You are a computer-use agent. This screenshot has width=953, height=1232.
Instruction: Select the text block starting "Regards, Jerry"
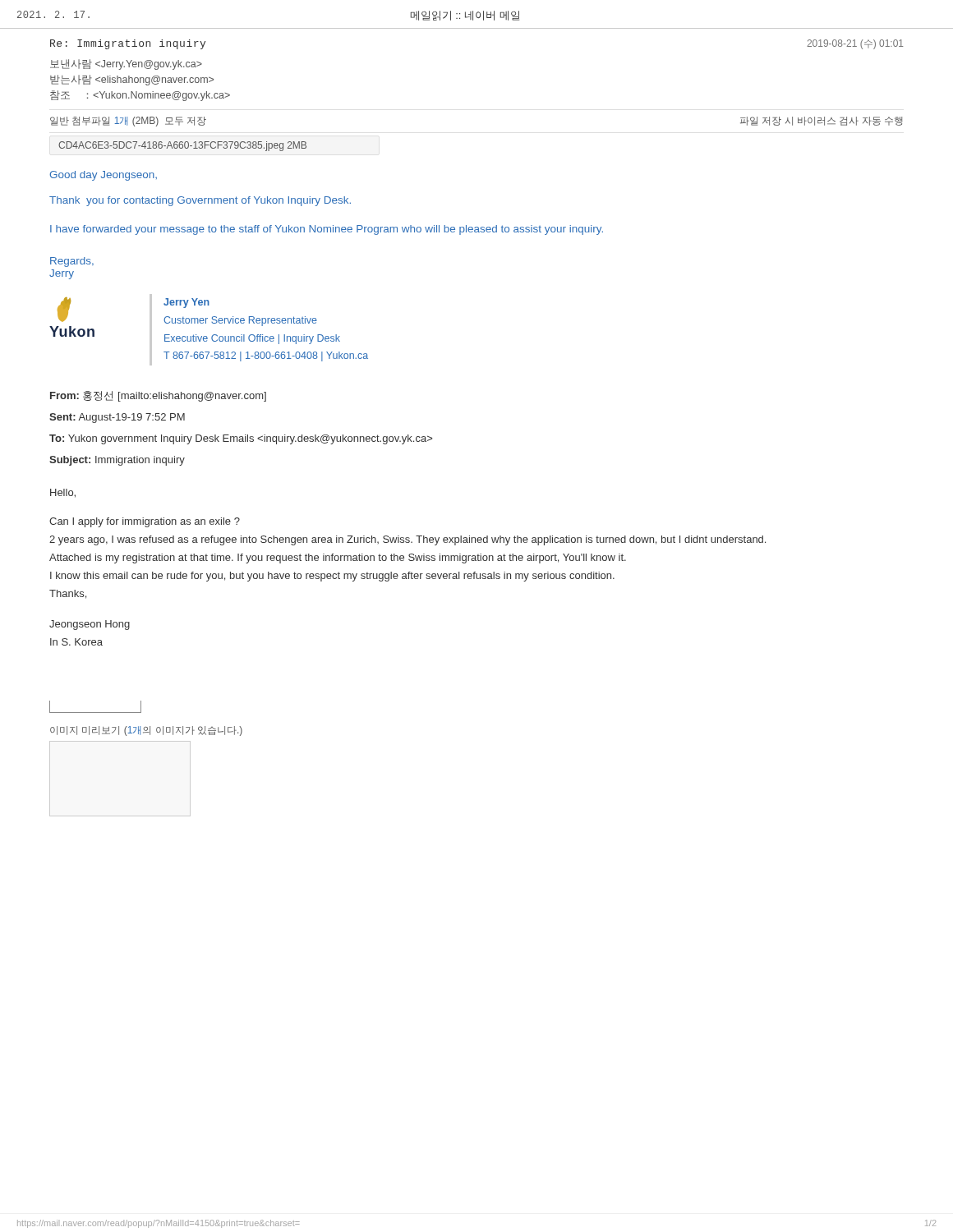click(x=72, y=267)
